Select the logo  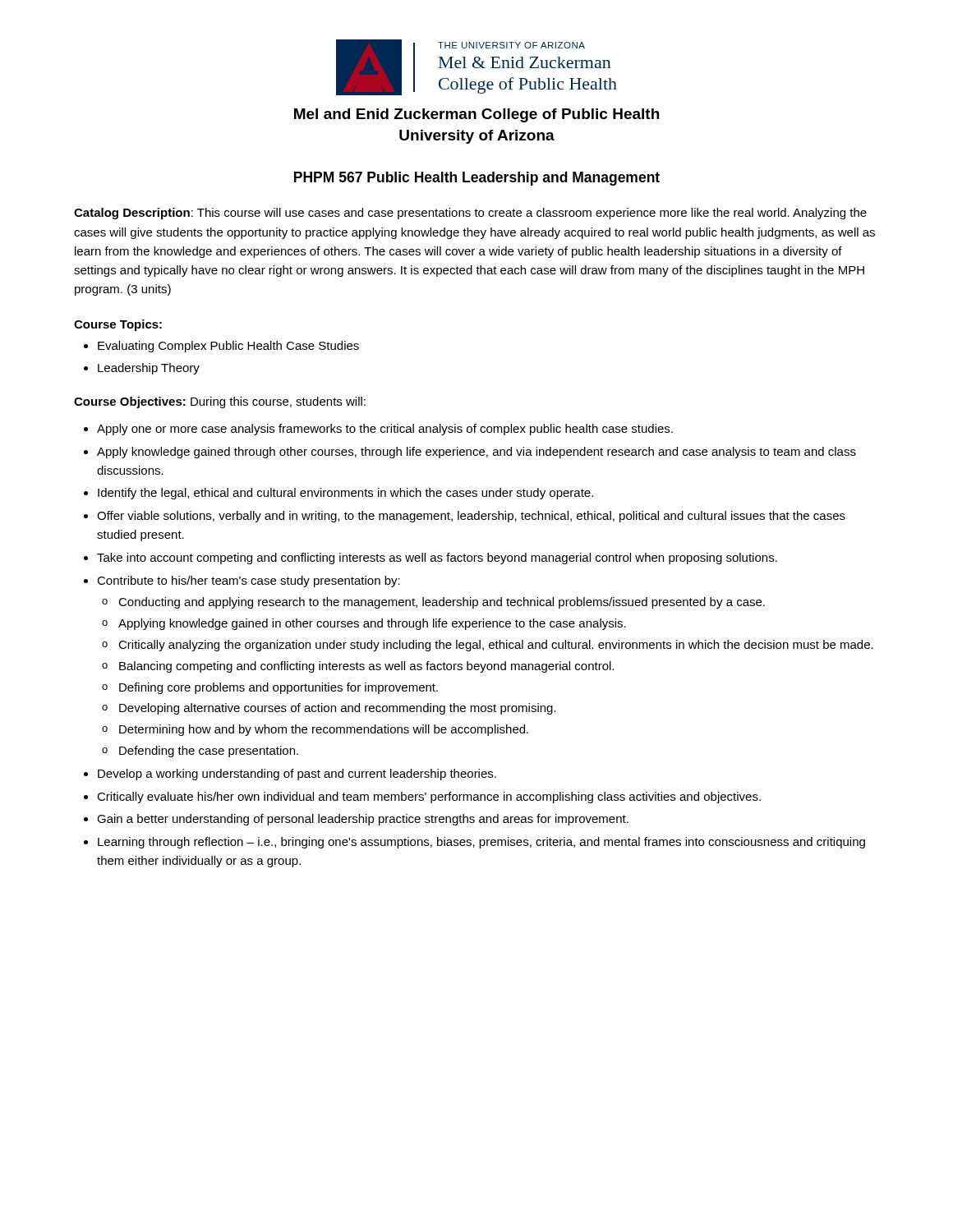pyautogui.click(x=476, y=67)
